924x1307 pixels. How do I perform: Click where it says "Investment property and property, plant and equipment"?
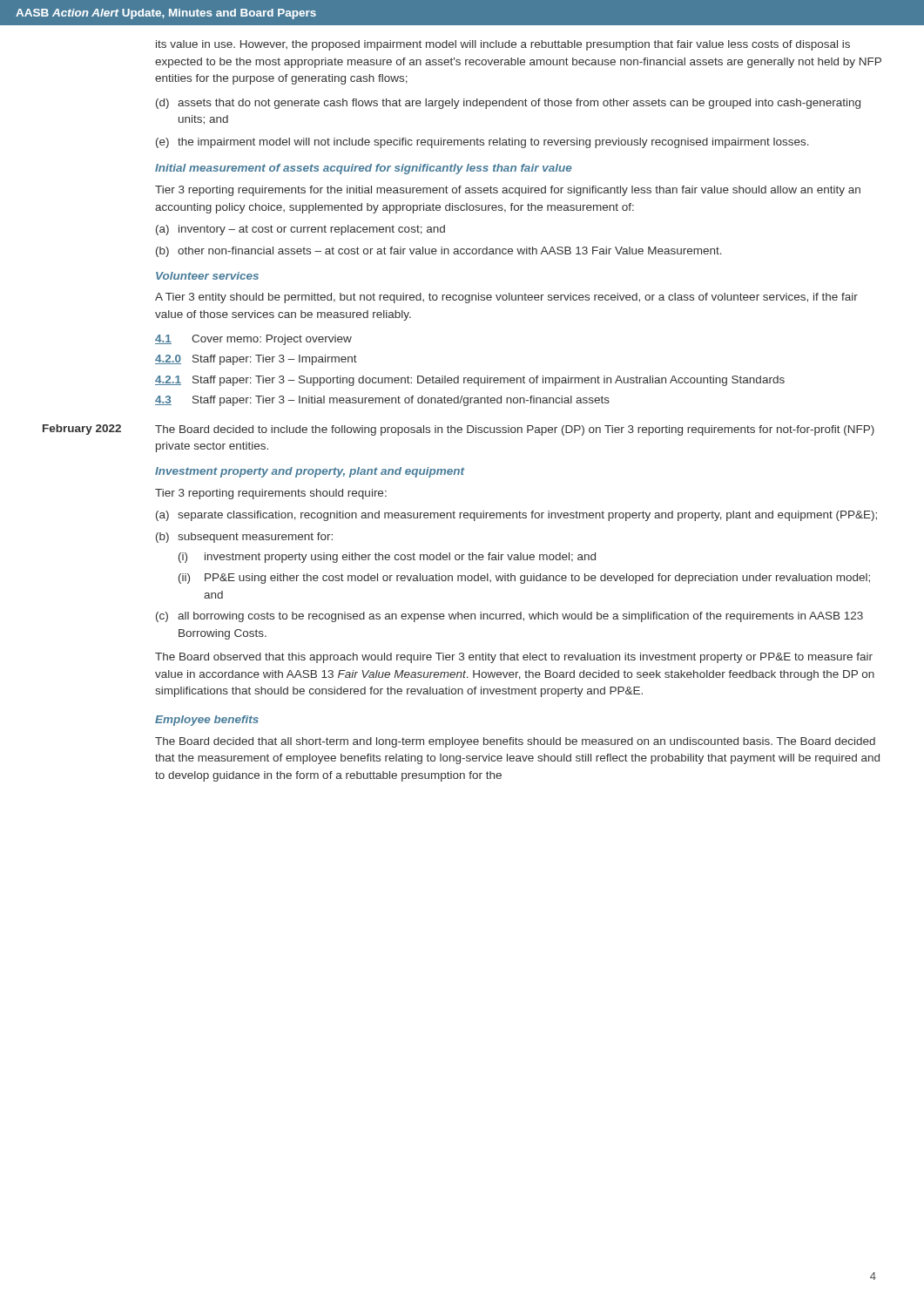(x=310, y=471)
